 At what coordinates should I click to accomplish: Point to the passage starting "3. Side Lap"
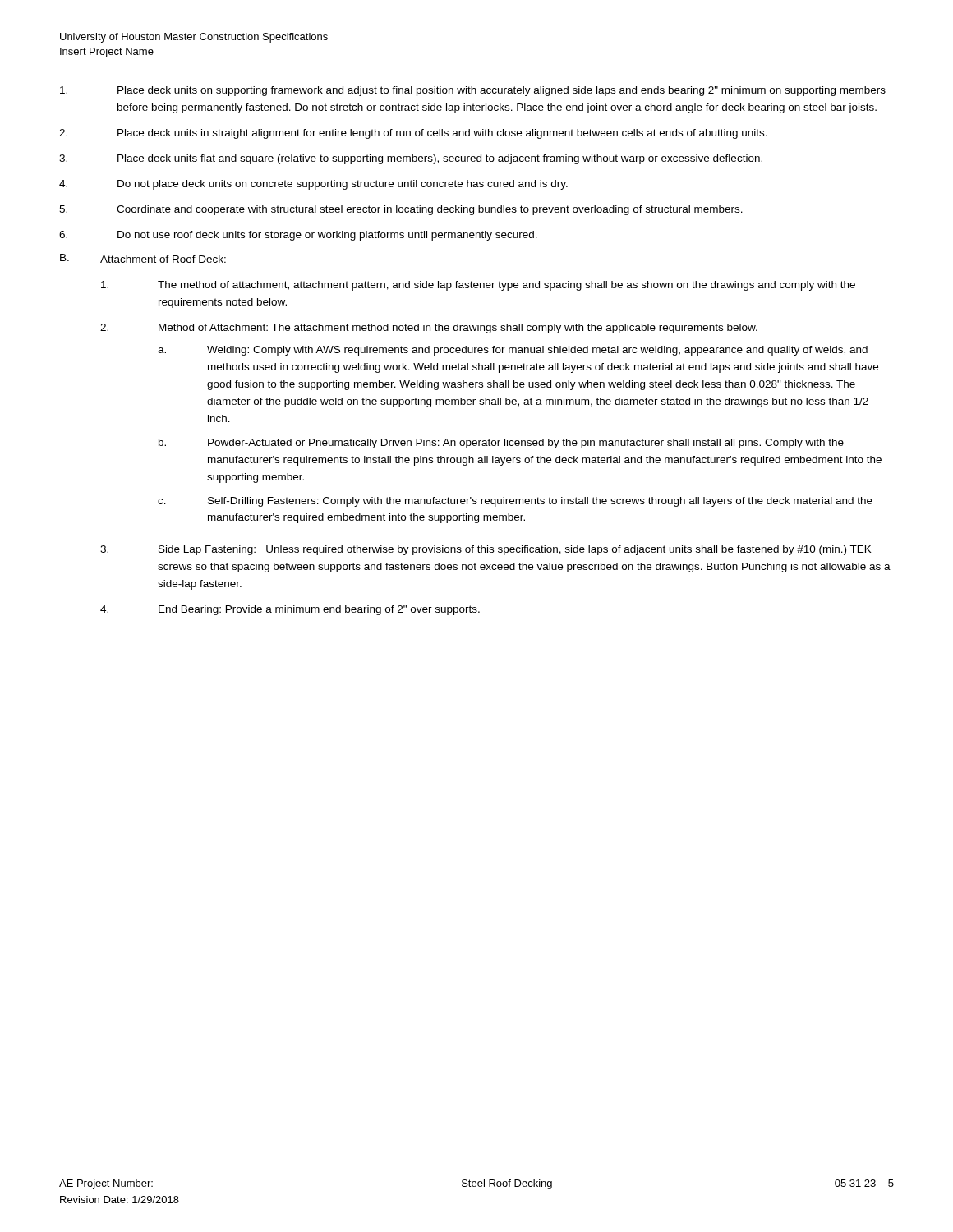[x=497, y=567]
